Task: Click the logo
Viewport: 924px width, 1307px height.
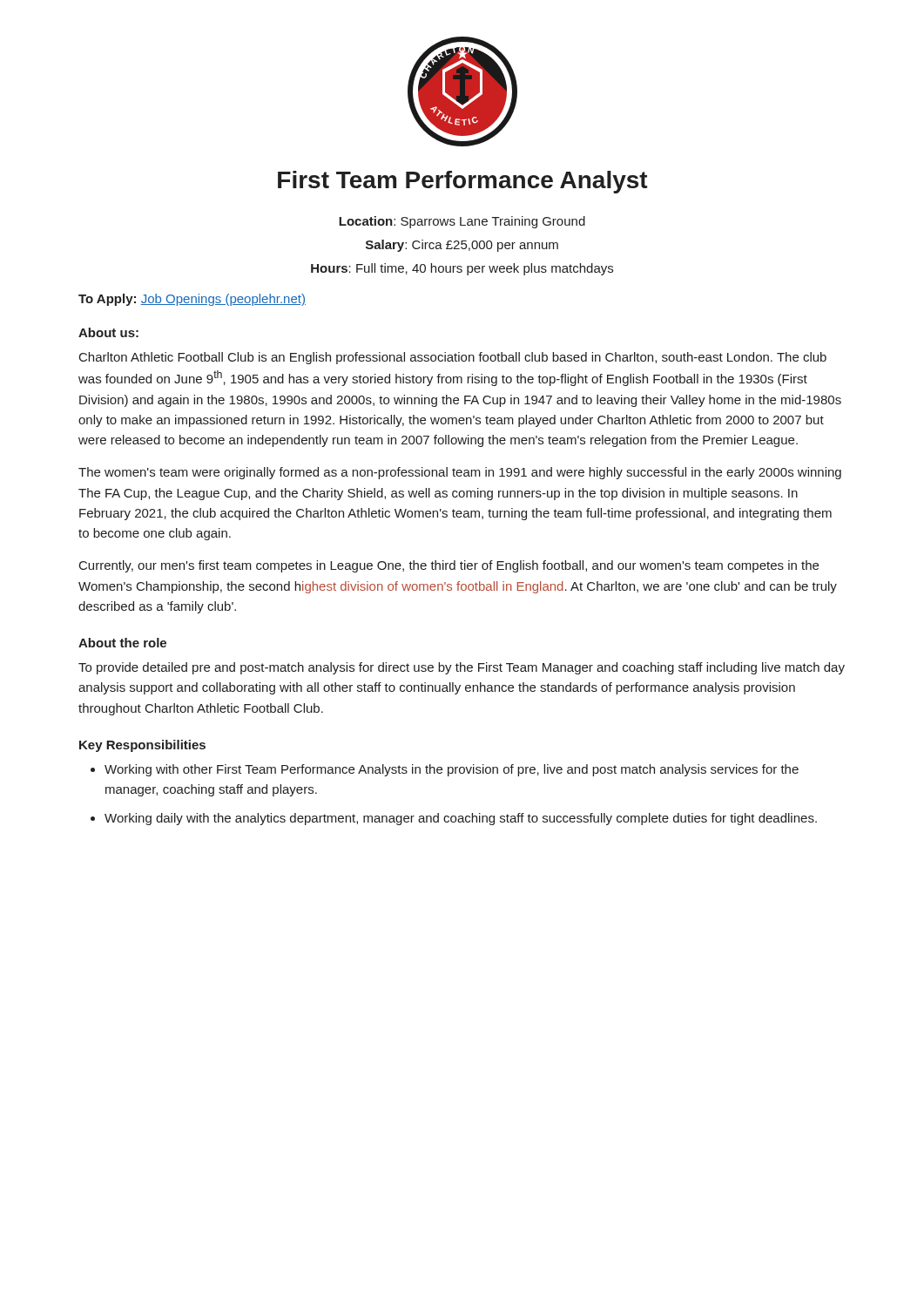Action: pyautogui.click(x=462, y=93)
